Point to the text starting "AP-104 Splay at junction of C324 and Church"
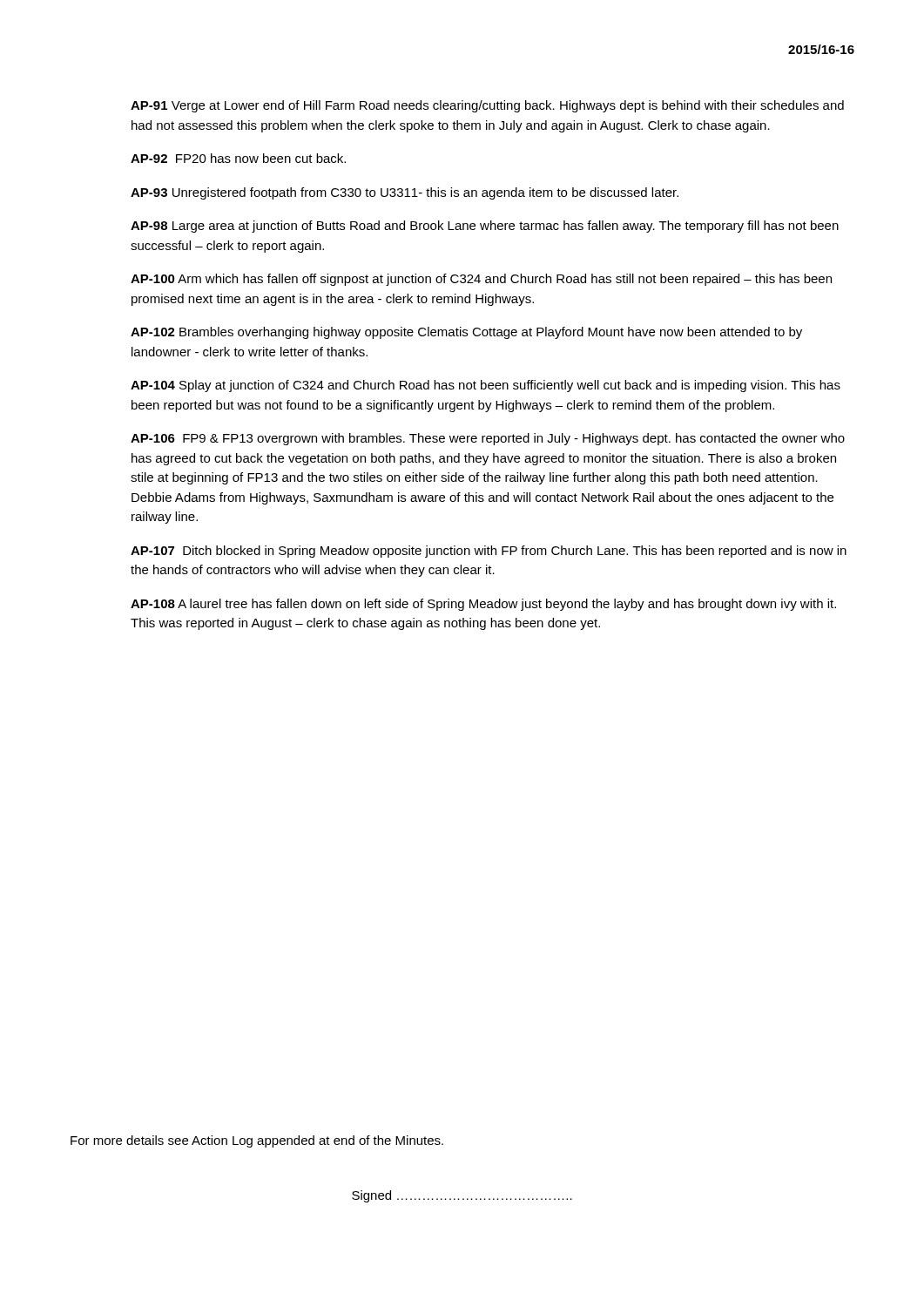 point(492,395)
